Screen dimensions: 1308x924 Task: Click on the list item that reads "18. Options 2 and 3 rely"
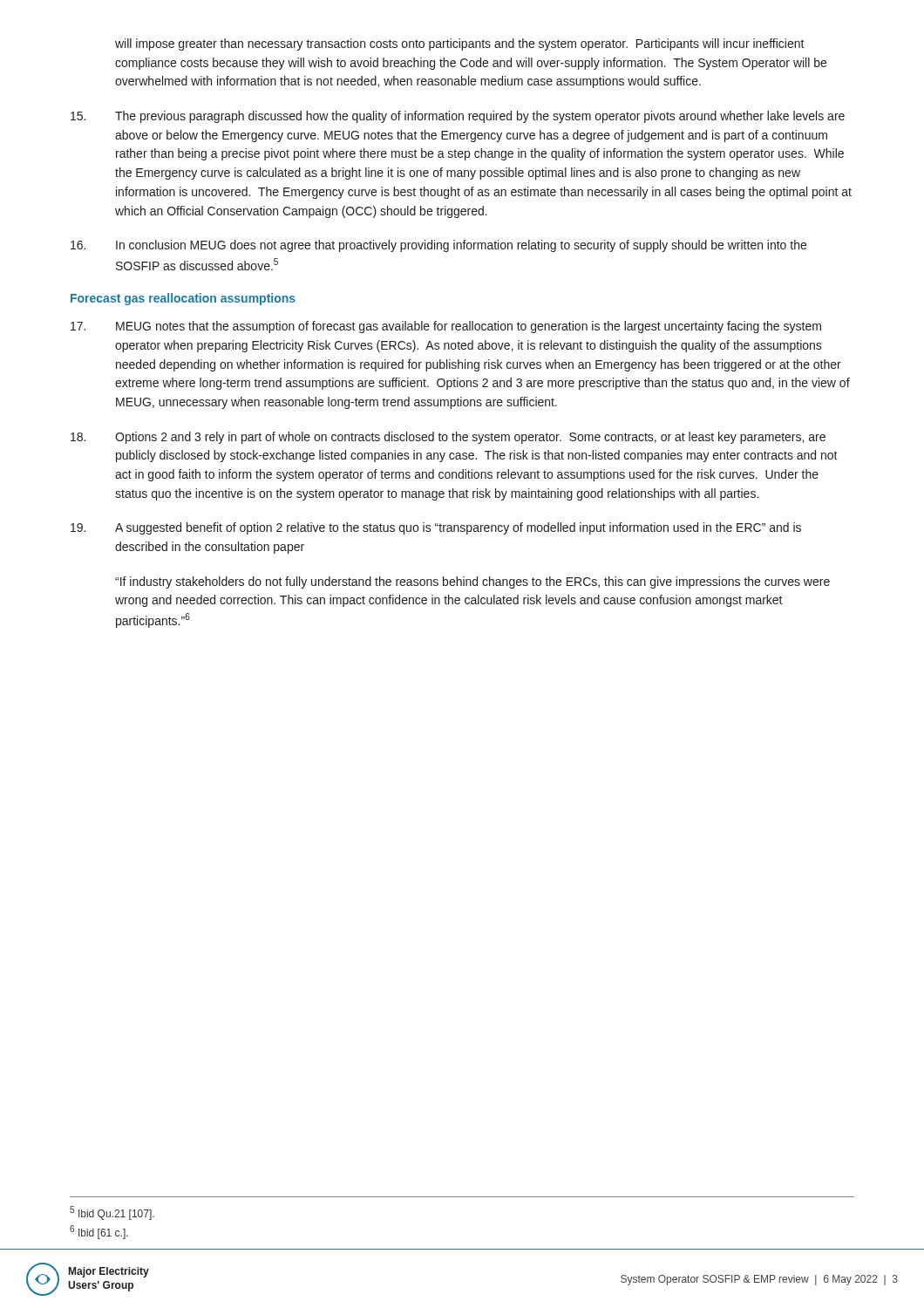tap(462, 466)
